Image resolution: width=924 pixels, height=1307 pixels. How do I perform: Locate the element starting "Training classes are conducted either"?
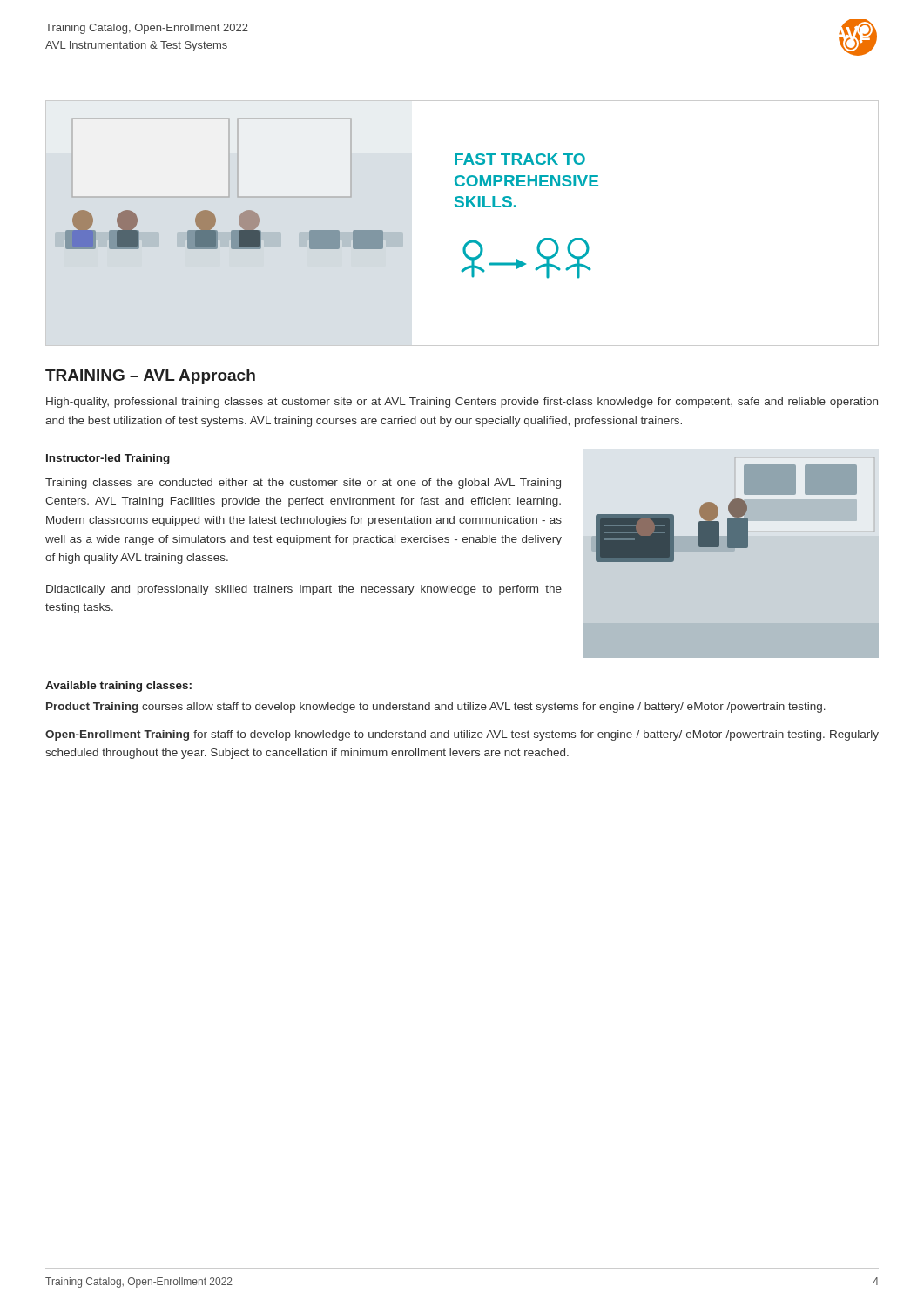pyautogui.click(x=303, y=520)
